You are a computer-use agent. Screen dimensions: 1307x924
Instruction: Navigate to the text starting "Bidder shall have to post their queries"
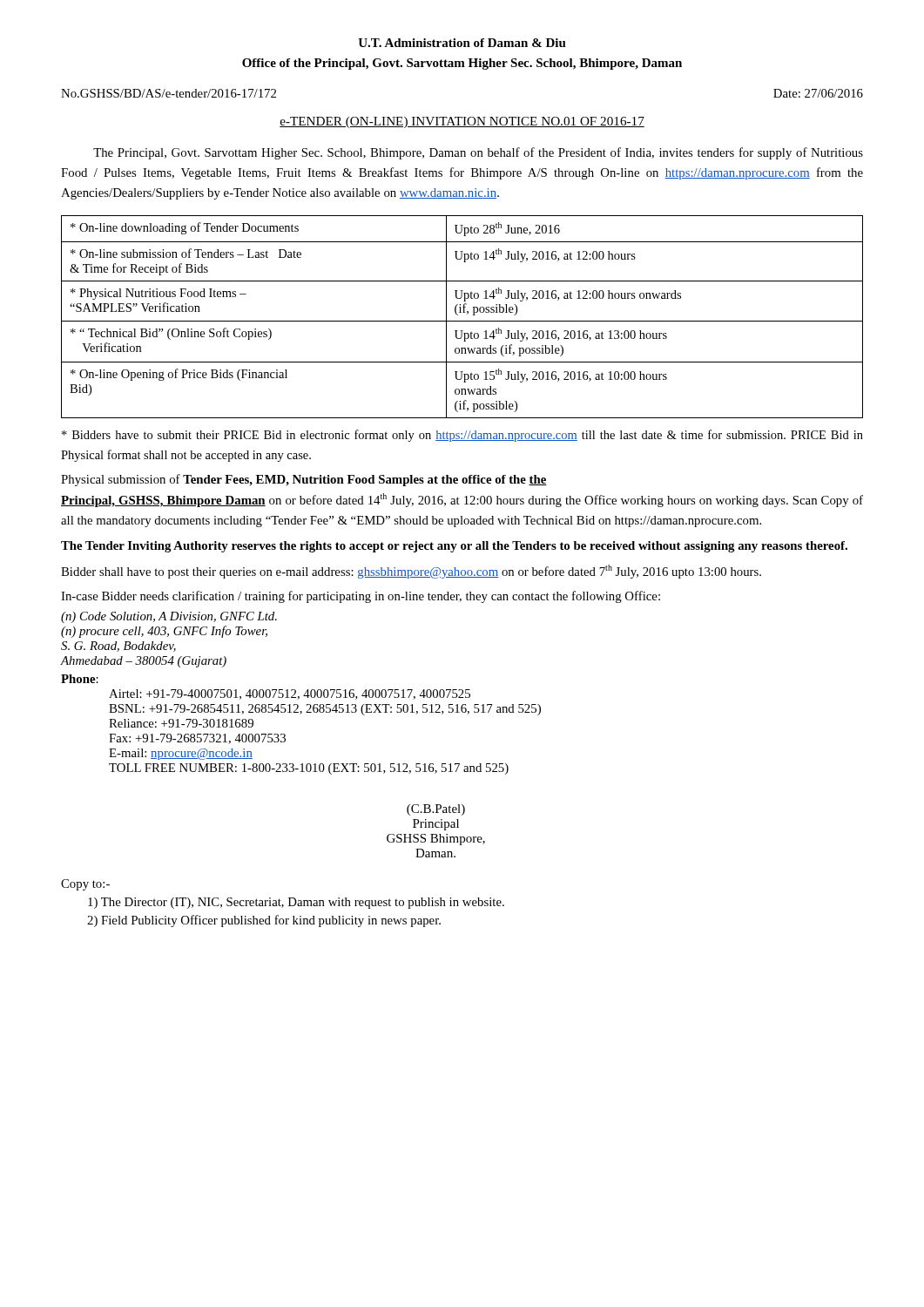412,570
